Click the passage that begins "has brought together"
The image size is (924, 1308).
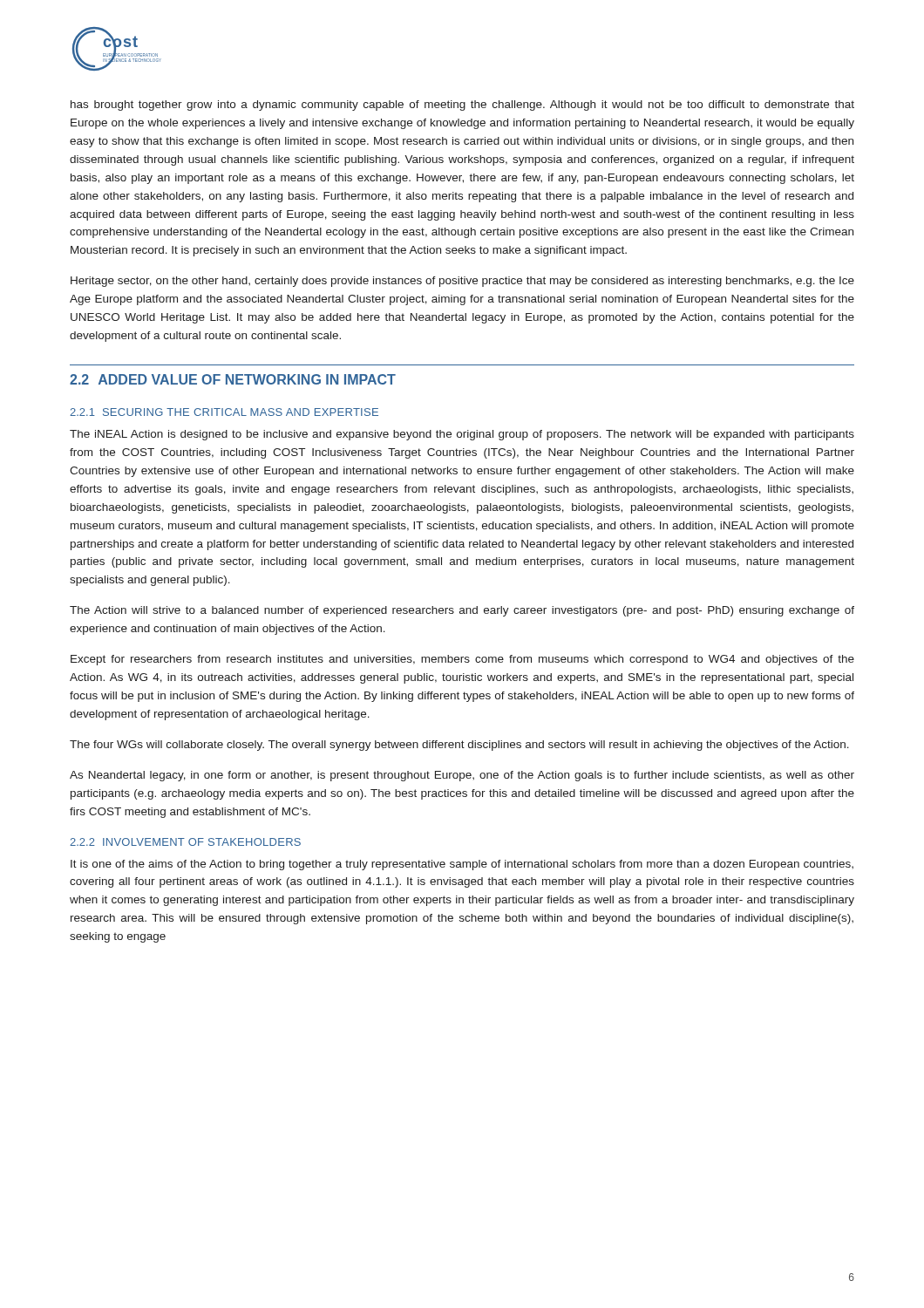pyautogui.click(x=462, y=178)
